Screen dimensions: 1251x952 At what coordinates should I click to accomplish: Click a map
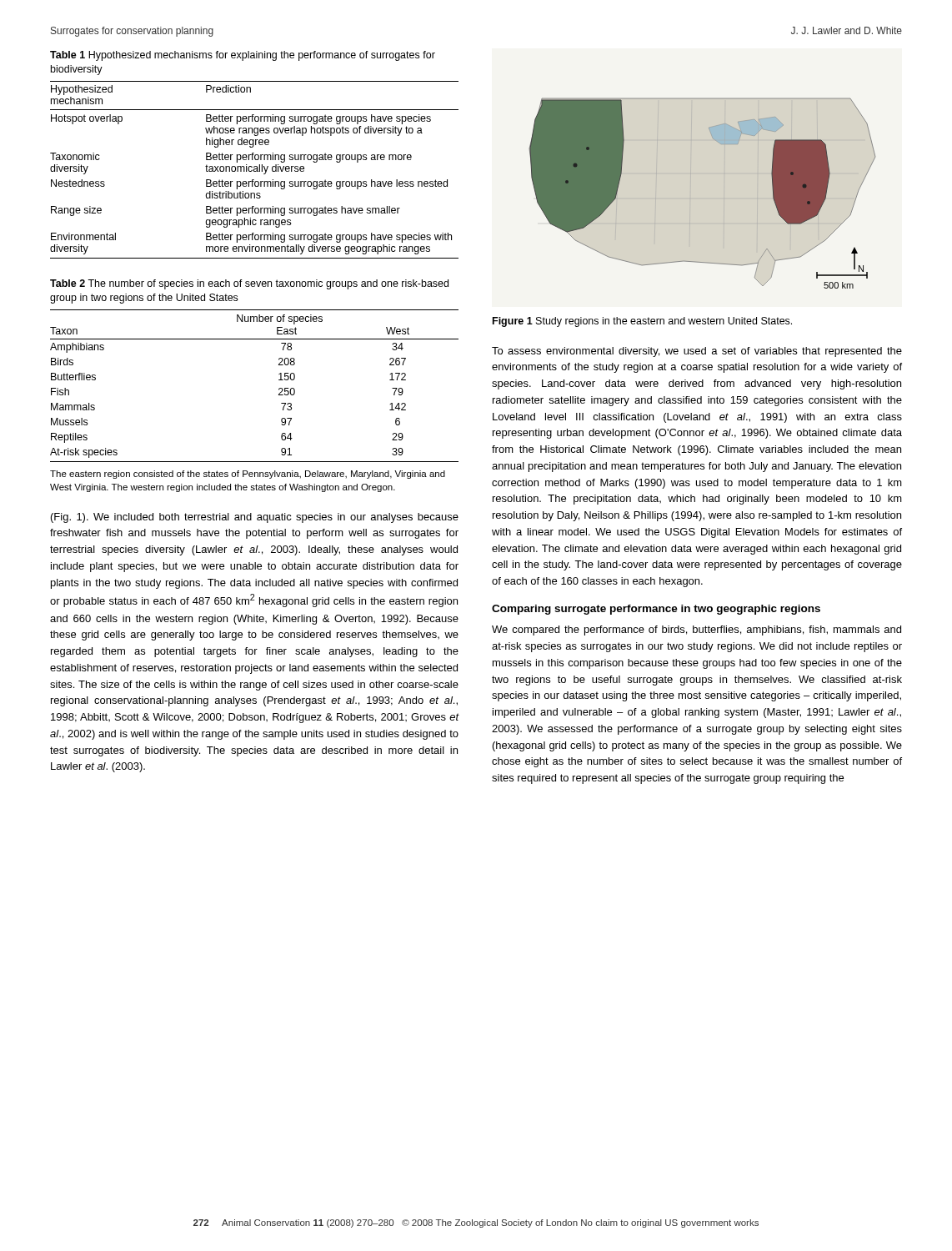pos(697,179)
